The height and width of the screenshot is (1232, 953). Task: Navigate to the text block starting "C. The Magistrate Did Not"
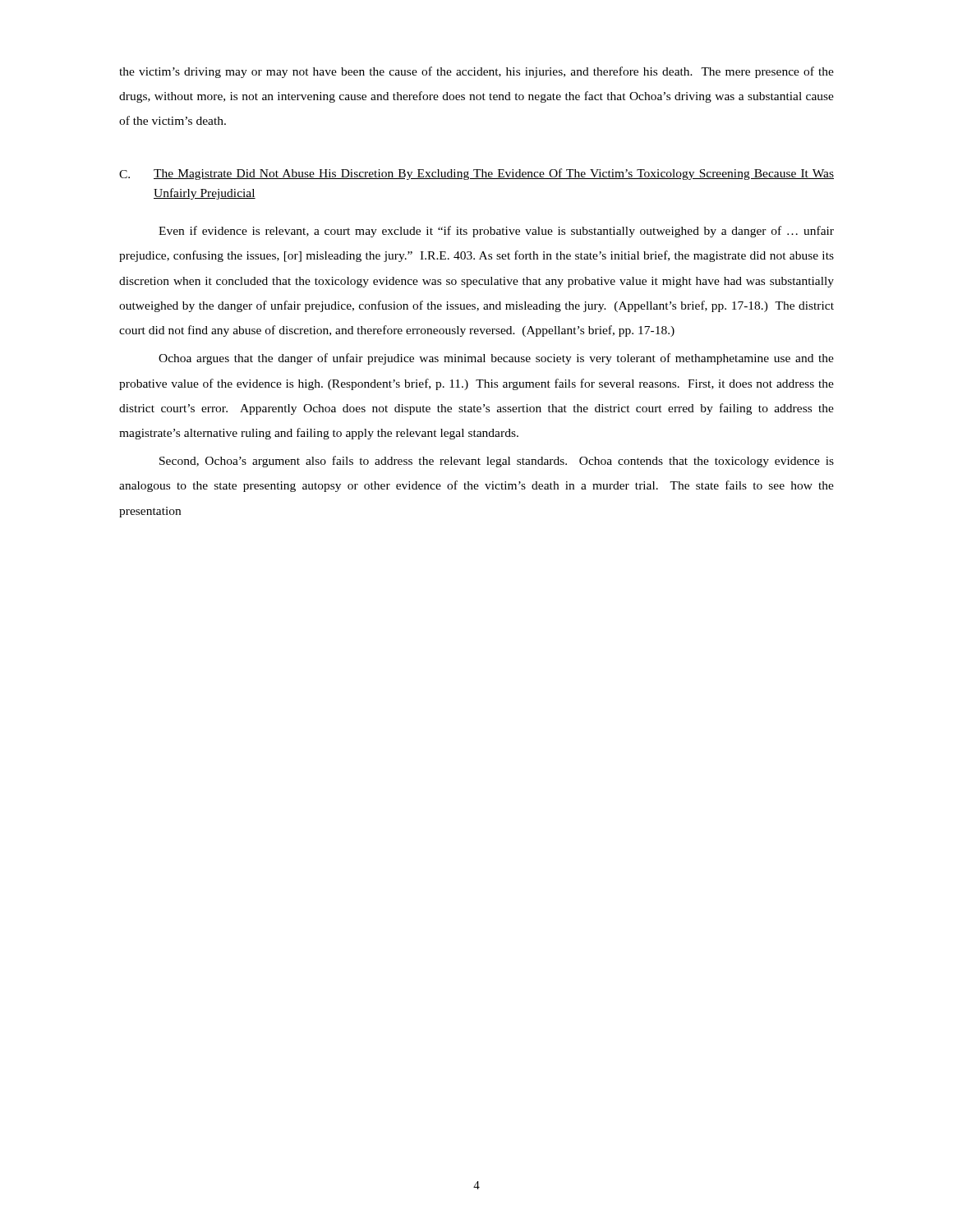(x=476, y=184)
